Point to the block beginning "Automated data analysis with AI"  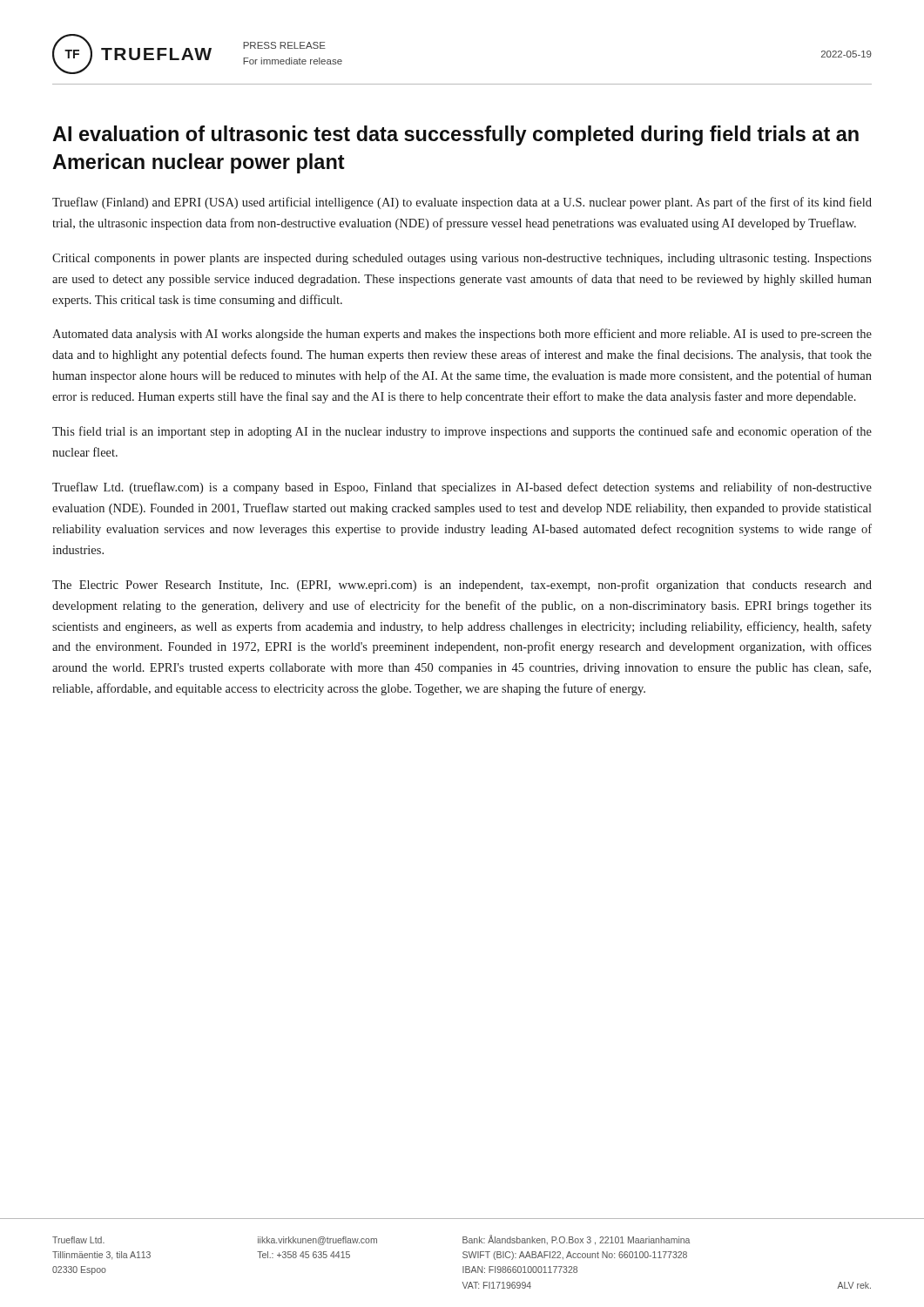[462, 365]
